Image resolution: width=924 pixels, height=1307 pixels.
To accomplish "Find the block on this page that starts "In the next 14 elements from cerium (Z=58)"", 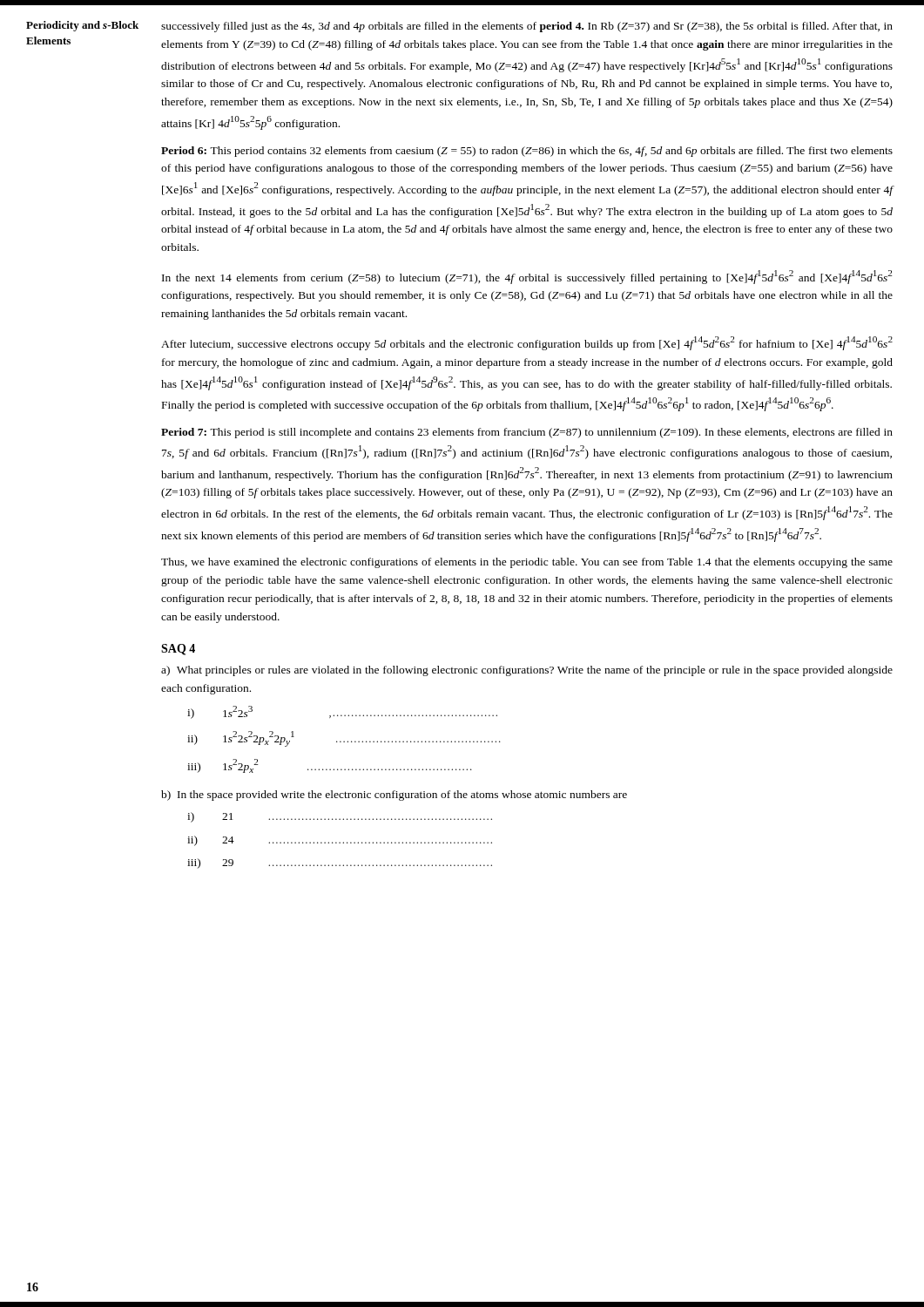I will click(527, 294).
